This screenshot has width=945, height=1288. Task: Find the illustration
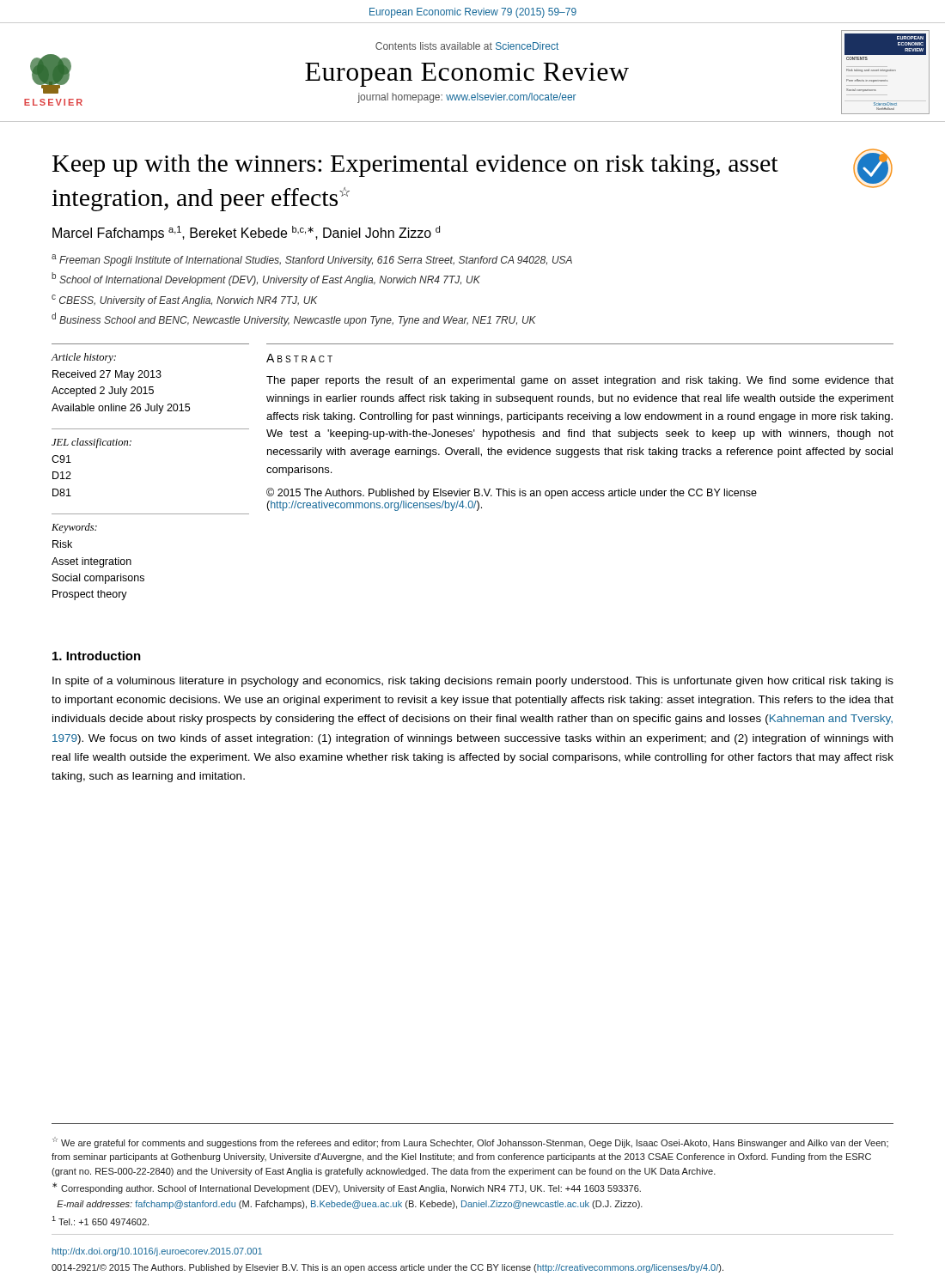tap(885, 72)
